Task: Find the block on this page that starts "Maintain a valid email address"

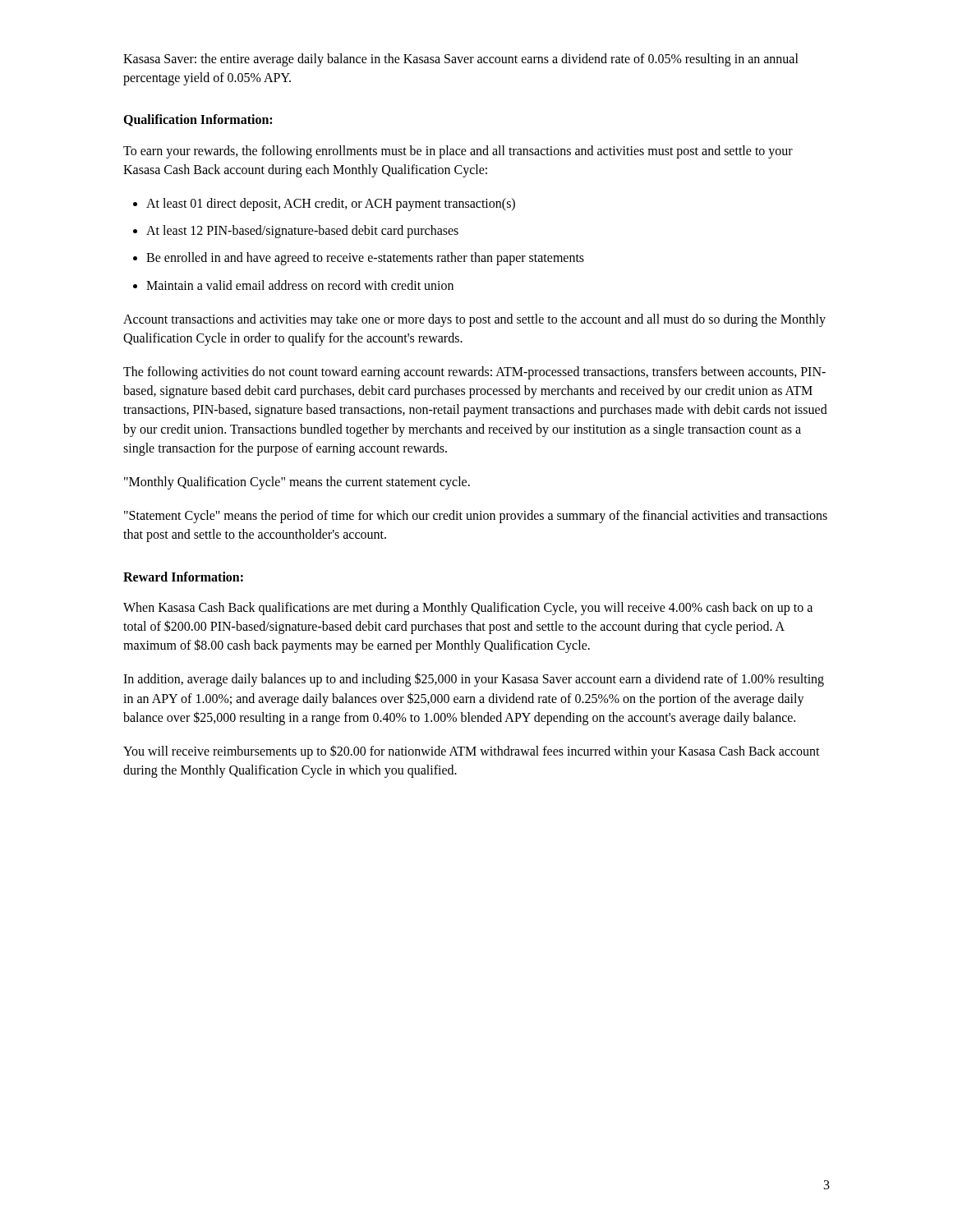Action: (x=300, y=285)
